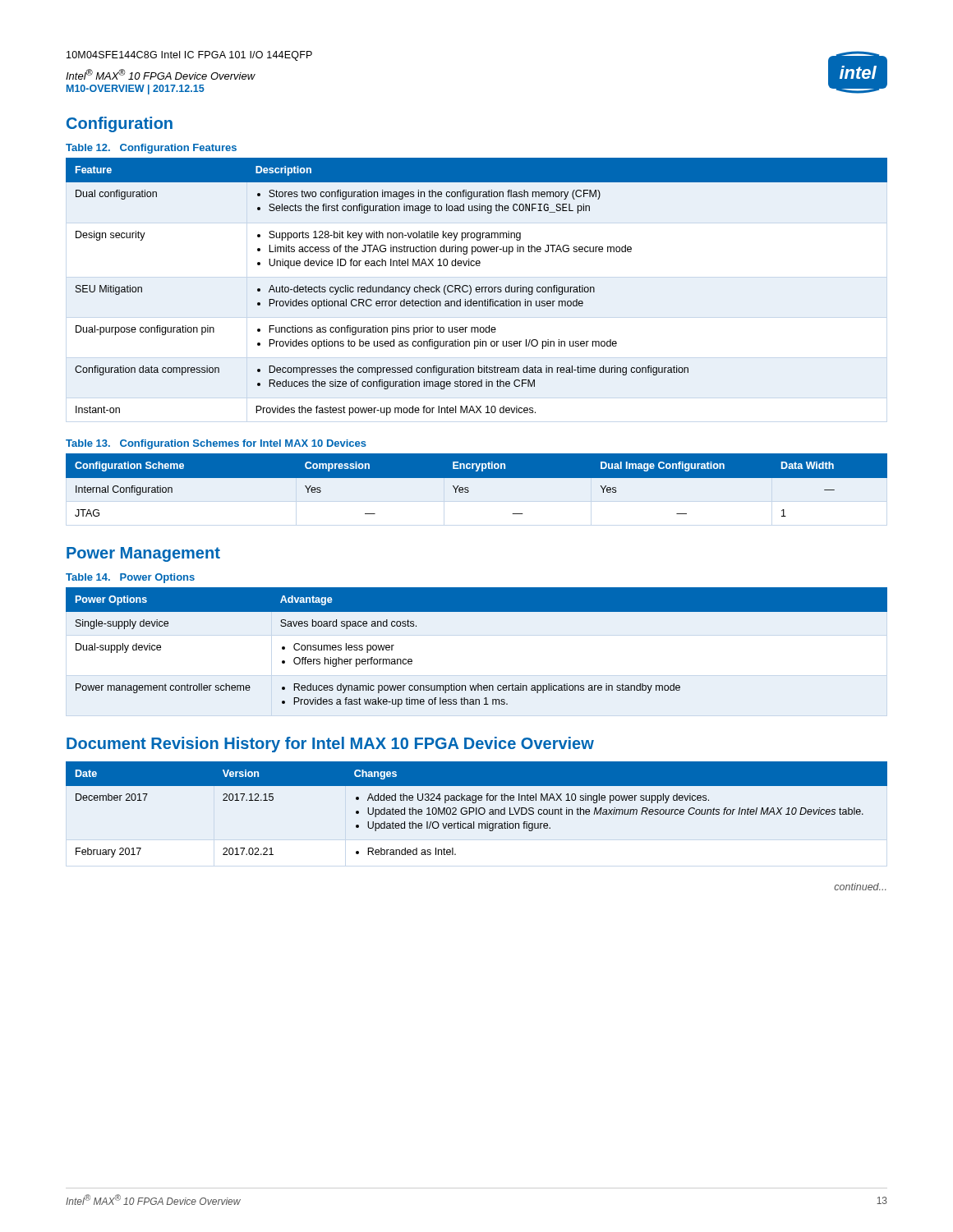953x1232 pixels.
Task: Locate the caption that opens with "Table 13. Configuration Schemes"
Action: (x=216, y=443)
